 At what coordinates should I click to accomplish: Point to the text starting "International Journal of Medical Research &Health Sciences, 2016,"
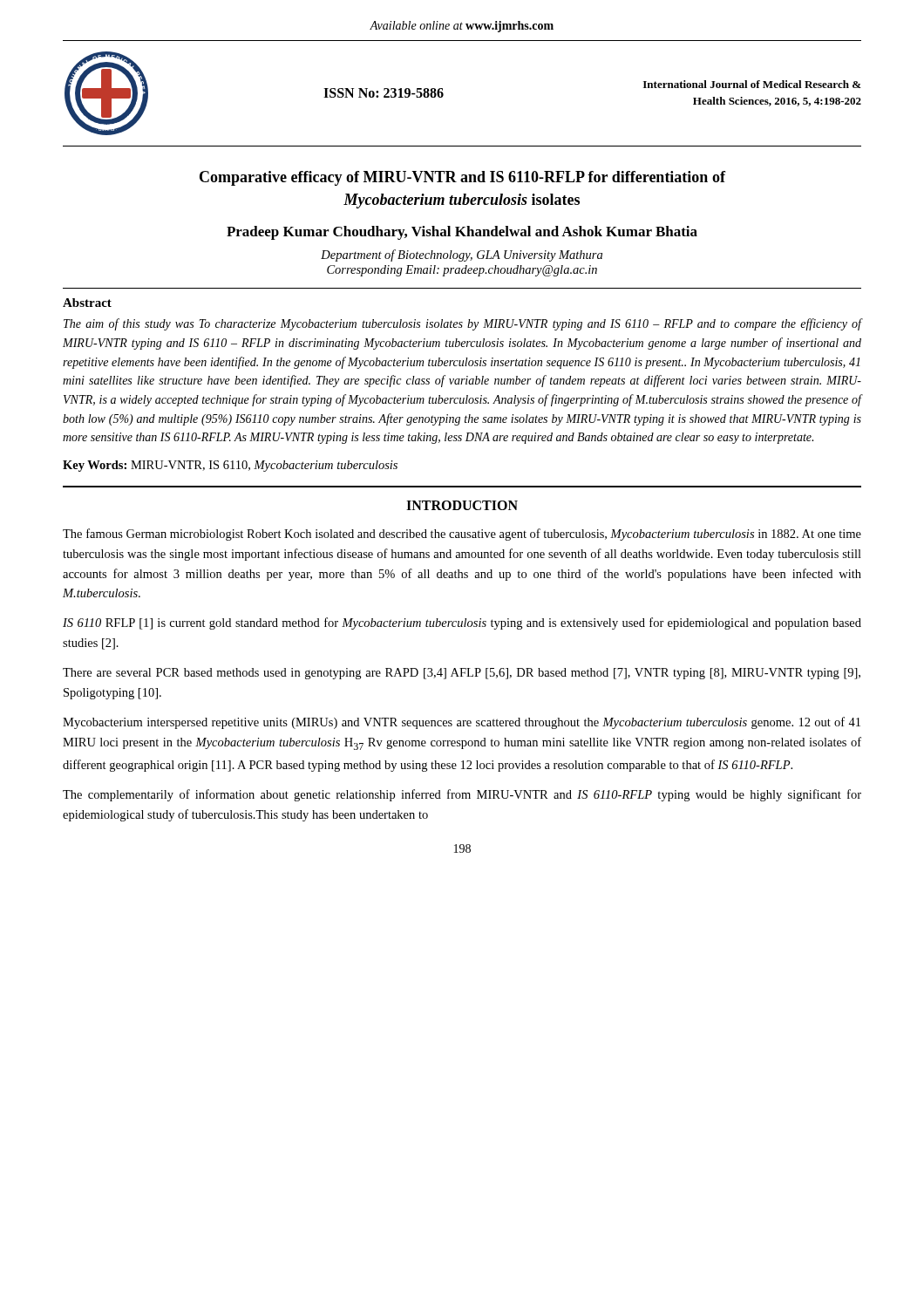[752, 92]
